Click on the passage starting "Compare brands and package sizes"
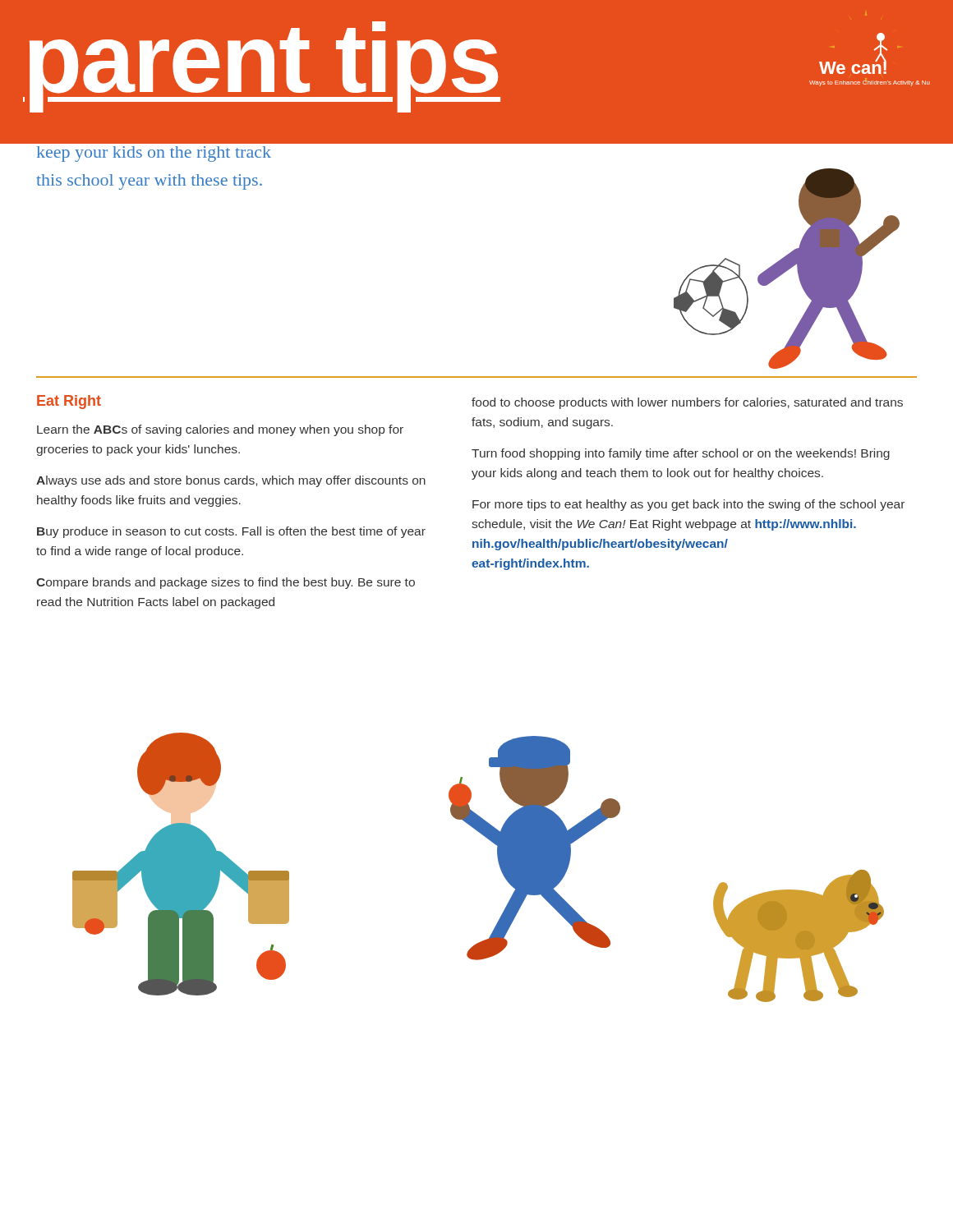This screenshot has width=953, height=1232. 226,592
